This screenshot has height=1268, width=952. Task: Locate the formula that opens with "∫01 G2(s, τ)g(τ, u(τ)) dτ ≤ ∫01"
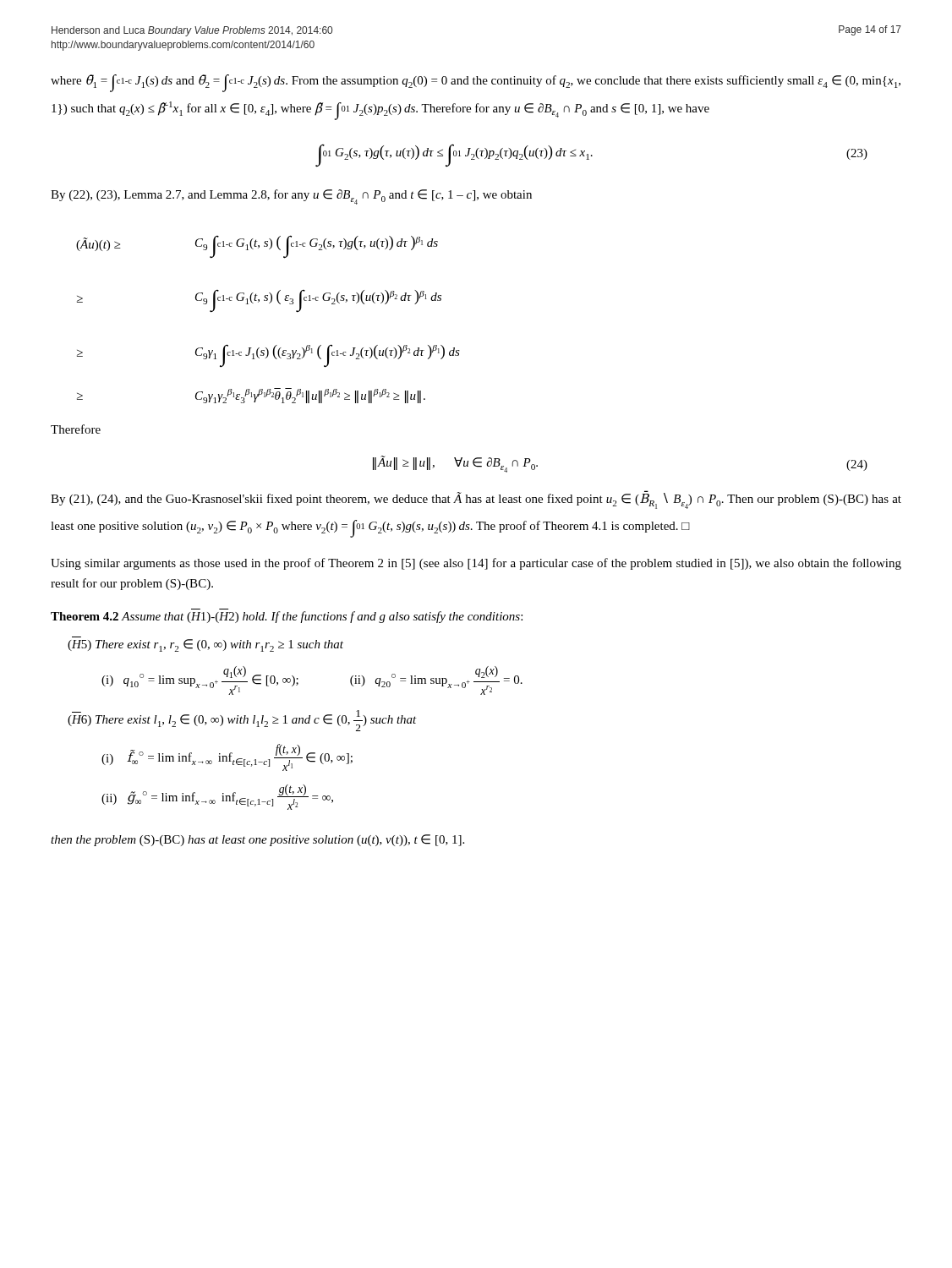click(x=476, y=154)
